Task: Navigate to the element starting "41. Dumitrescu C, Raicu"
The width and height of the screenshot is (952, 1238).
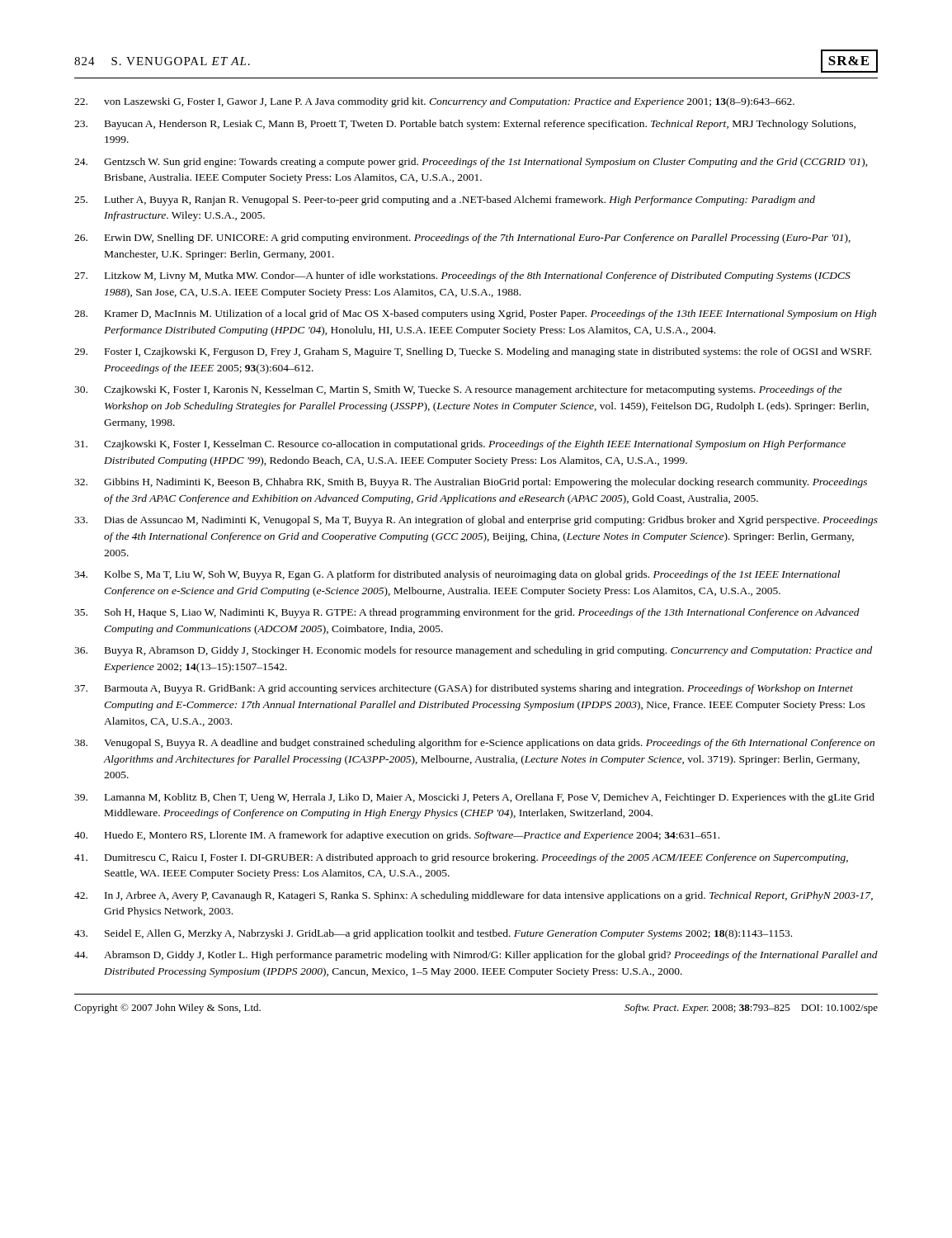Action: point(476,865)
